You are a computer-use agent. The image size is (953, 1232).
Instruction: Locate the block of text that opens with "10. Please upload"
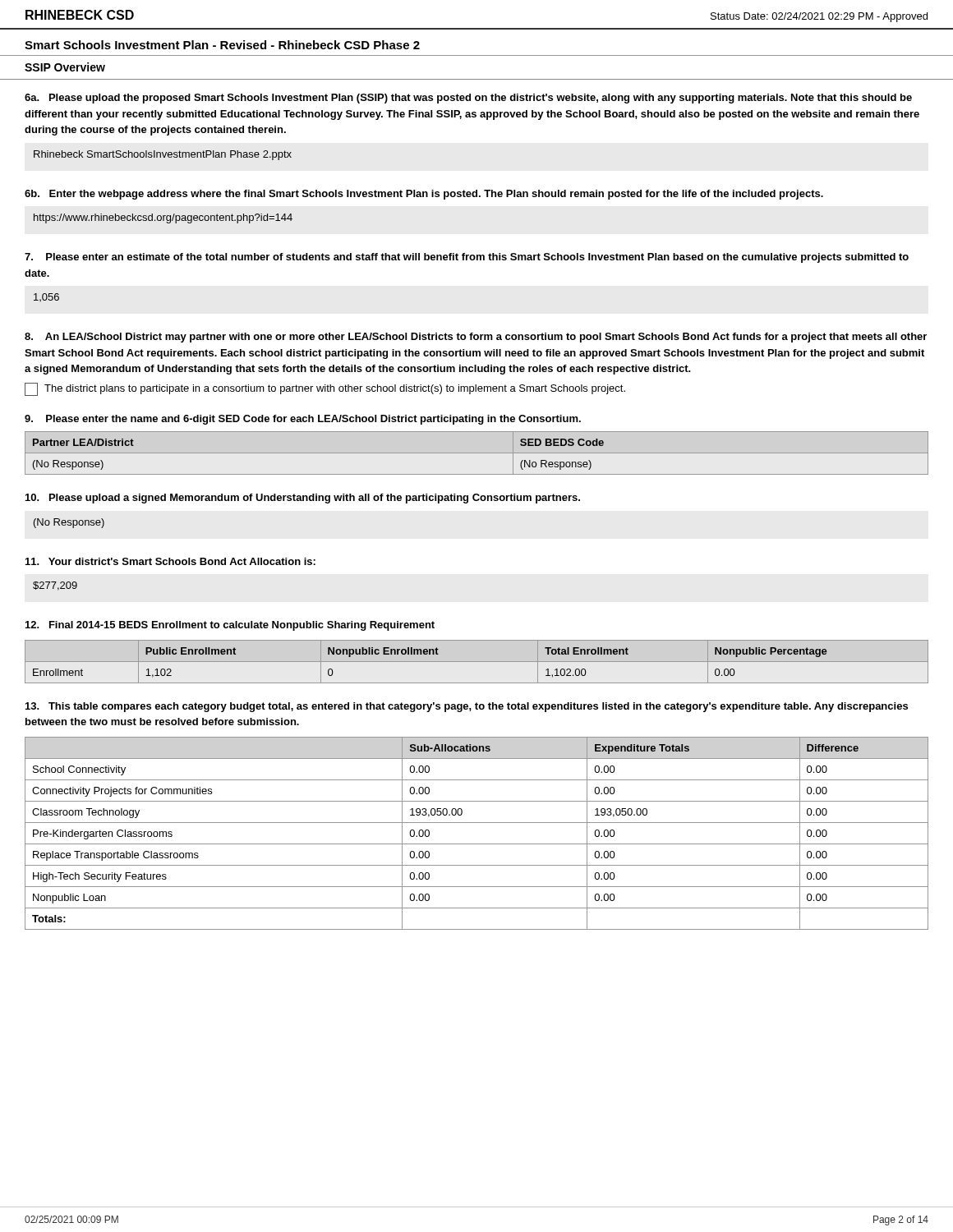coord(303,497)
